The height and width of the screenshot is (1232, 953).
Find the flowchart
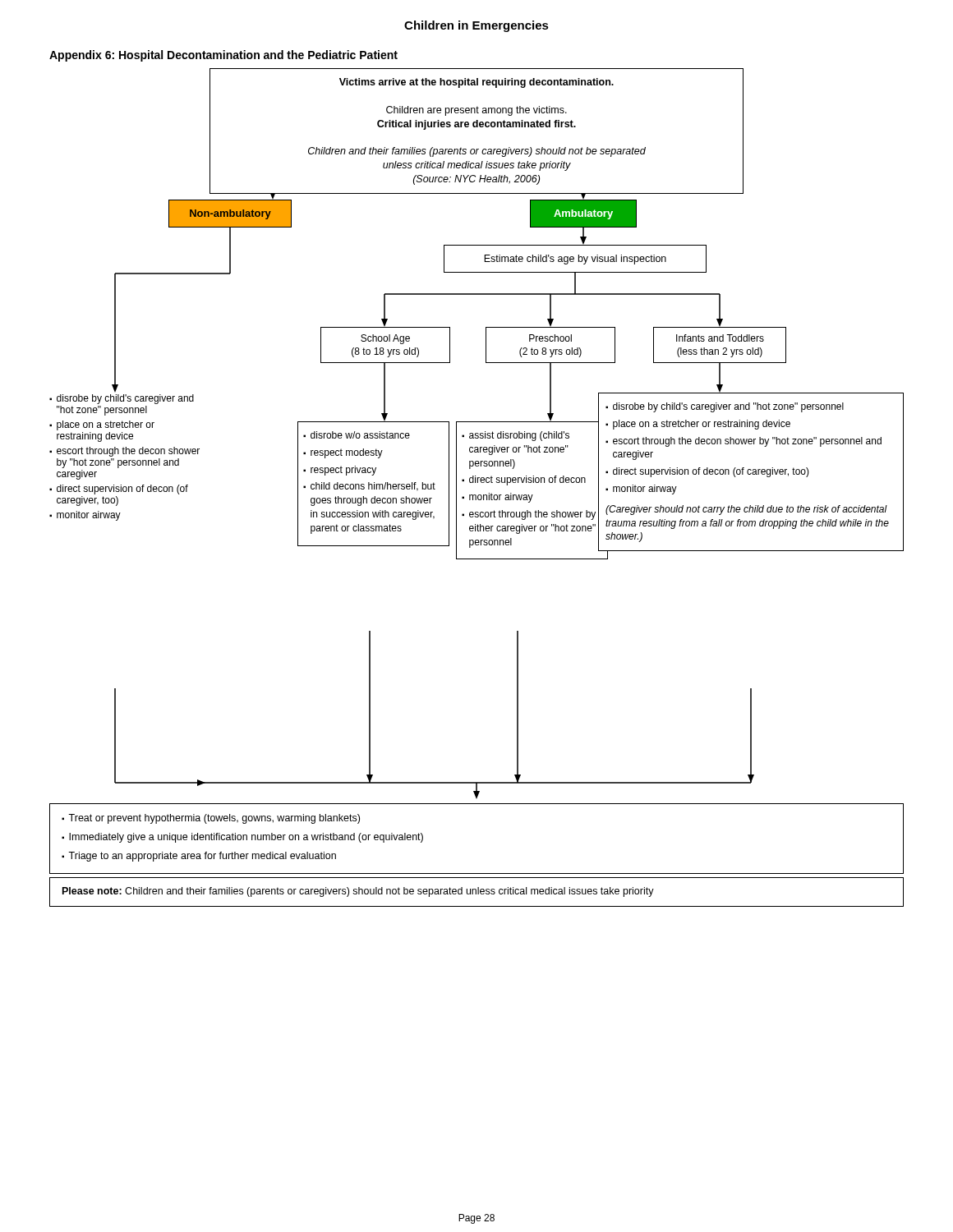(x=476, y=590)
